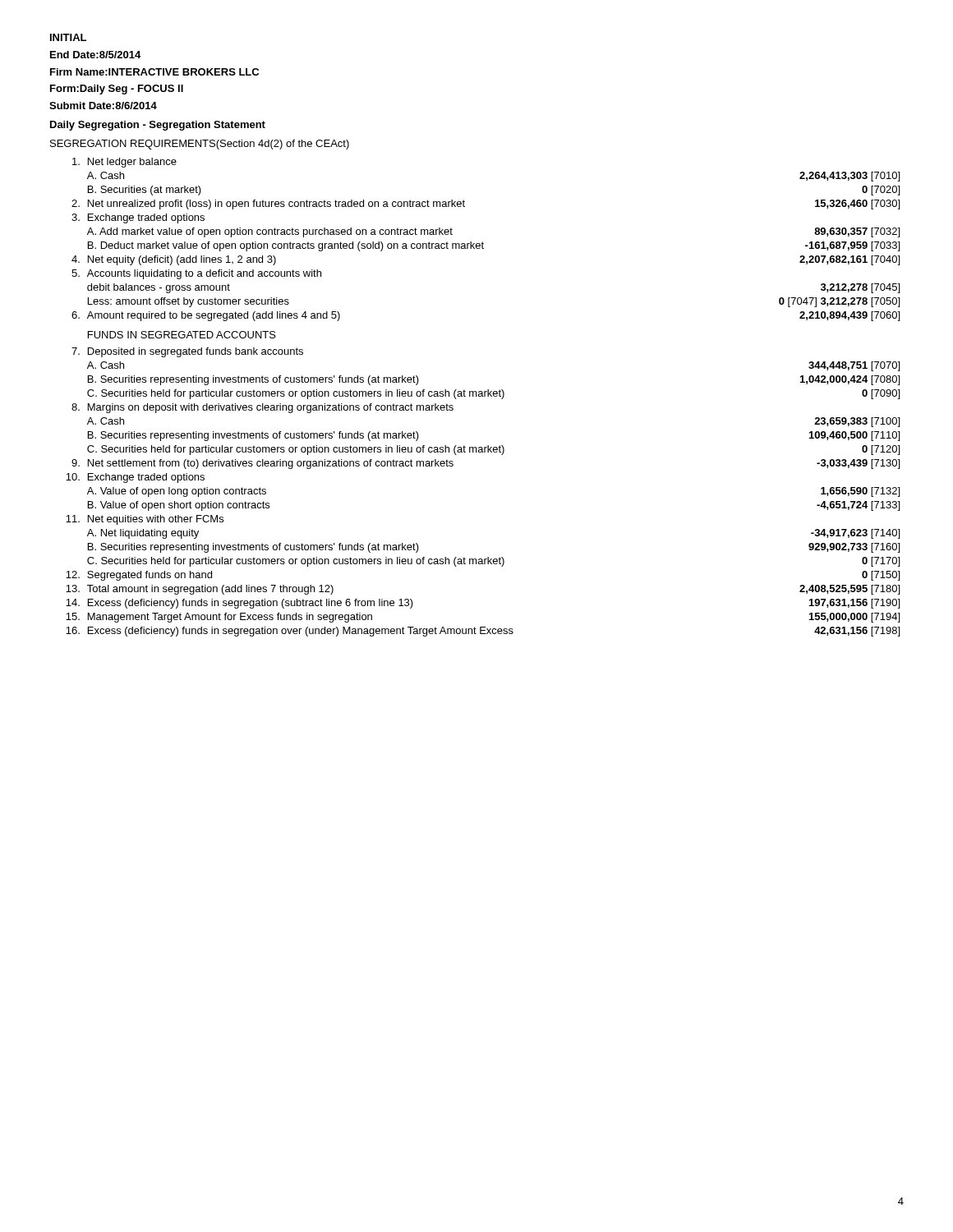Click the passage that begins "9. Net settlement from"

[x=476, y=463]
